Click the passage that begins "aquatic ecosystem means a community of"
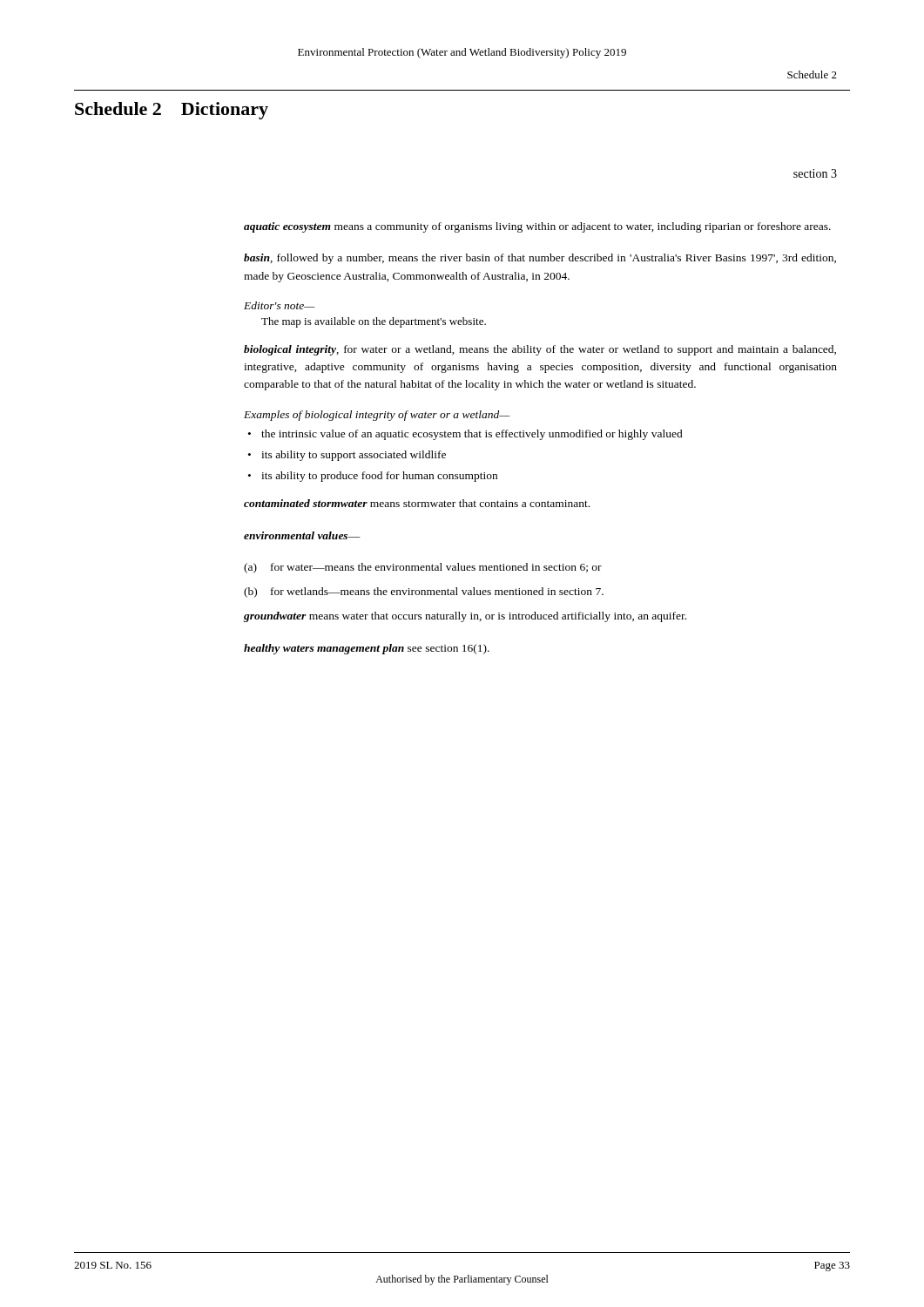Screen dimensions: 1307x924 537,226
